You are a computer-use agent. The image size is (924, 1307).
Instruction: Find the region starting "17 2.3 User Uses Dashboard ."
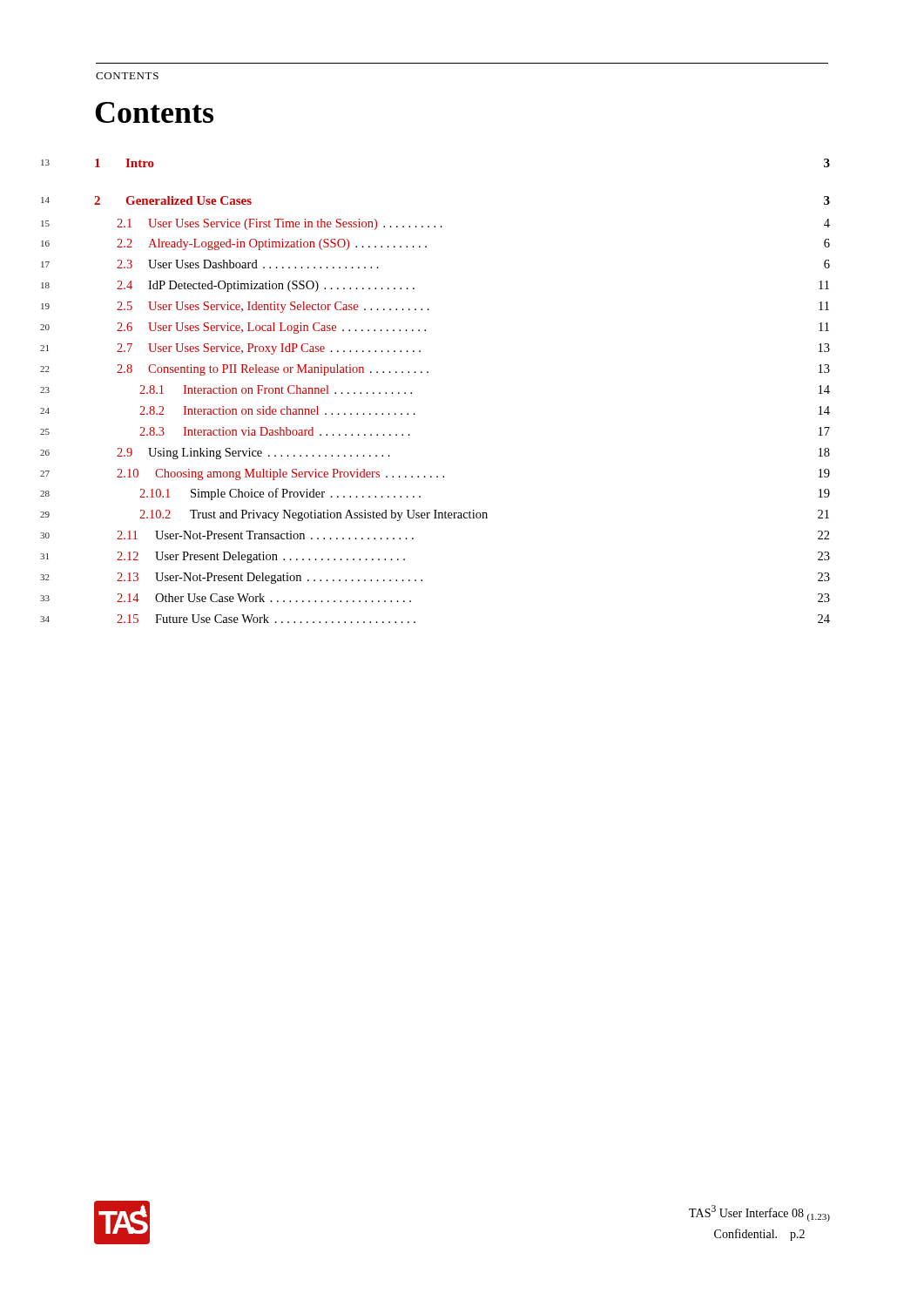(x=198, y=264)
